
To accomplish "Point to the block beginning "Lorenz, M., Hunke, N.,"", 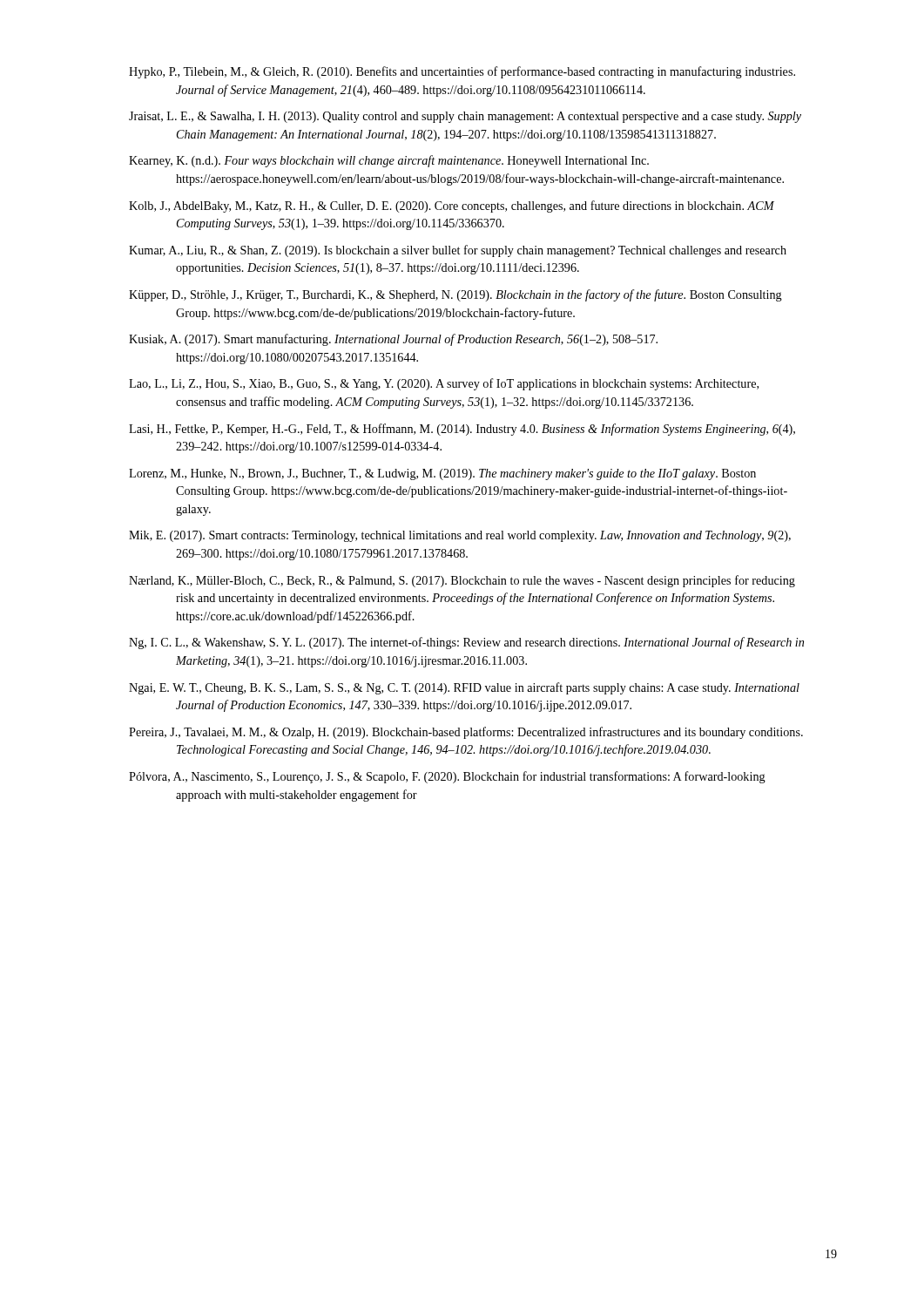I will coord(458,491).
